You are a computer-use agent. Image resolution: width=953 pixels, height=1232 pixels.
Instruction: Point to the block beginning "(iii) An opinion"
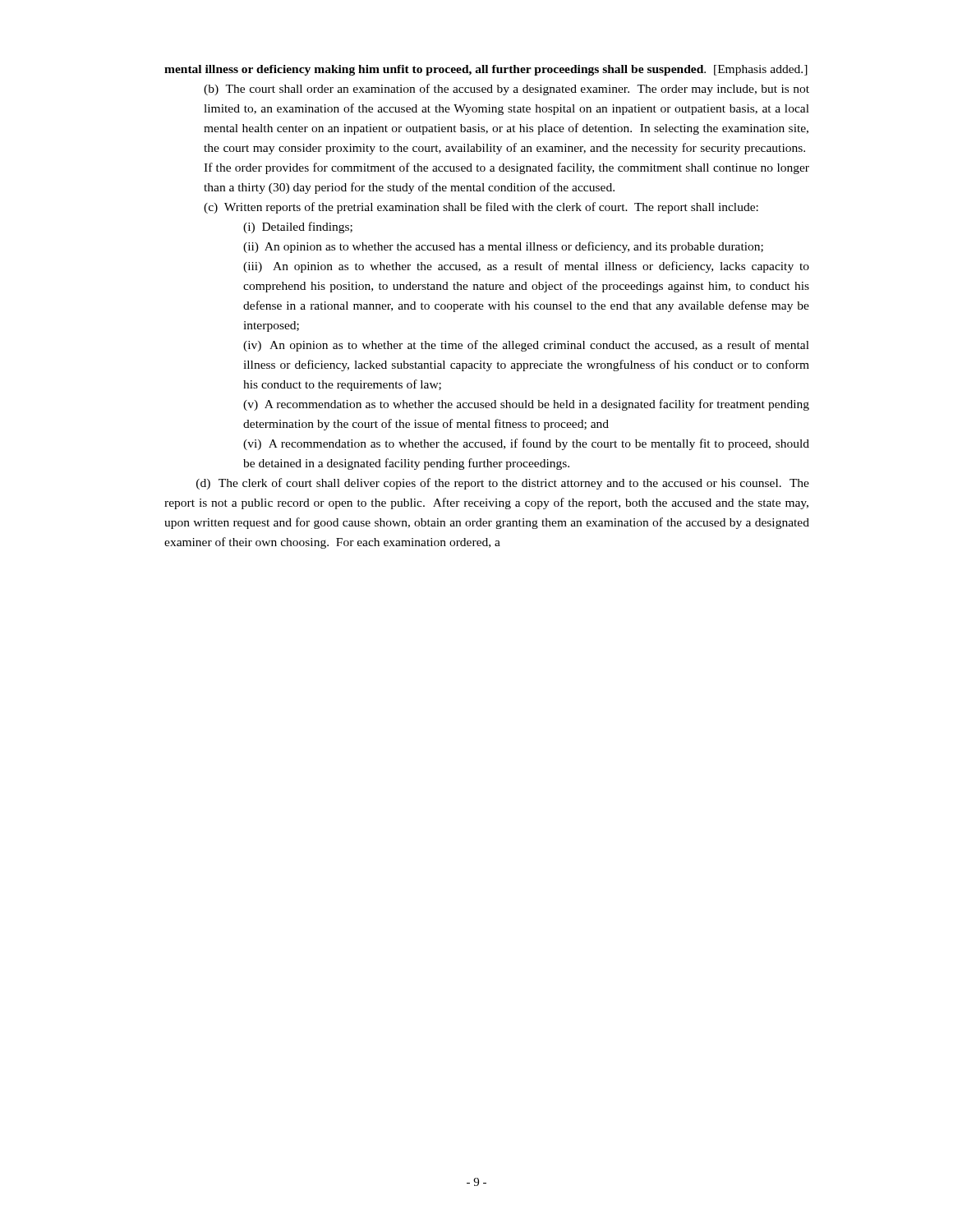[x=526, y=296]
